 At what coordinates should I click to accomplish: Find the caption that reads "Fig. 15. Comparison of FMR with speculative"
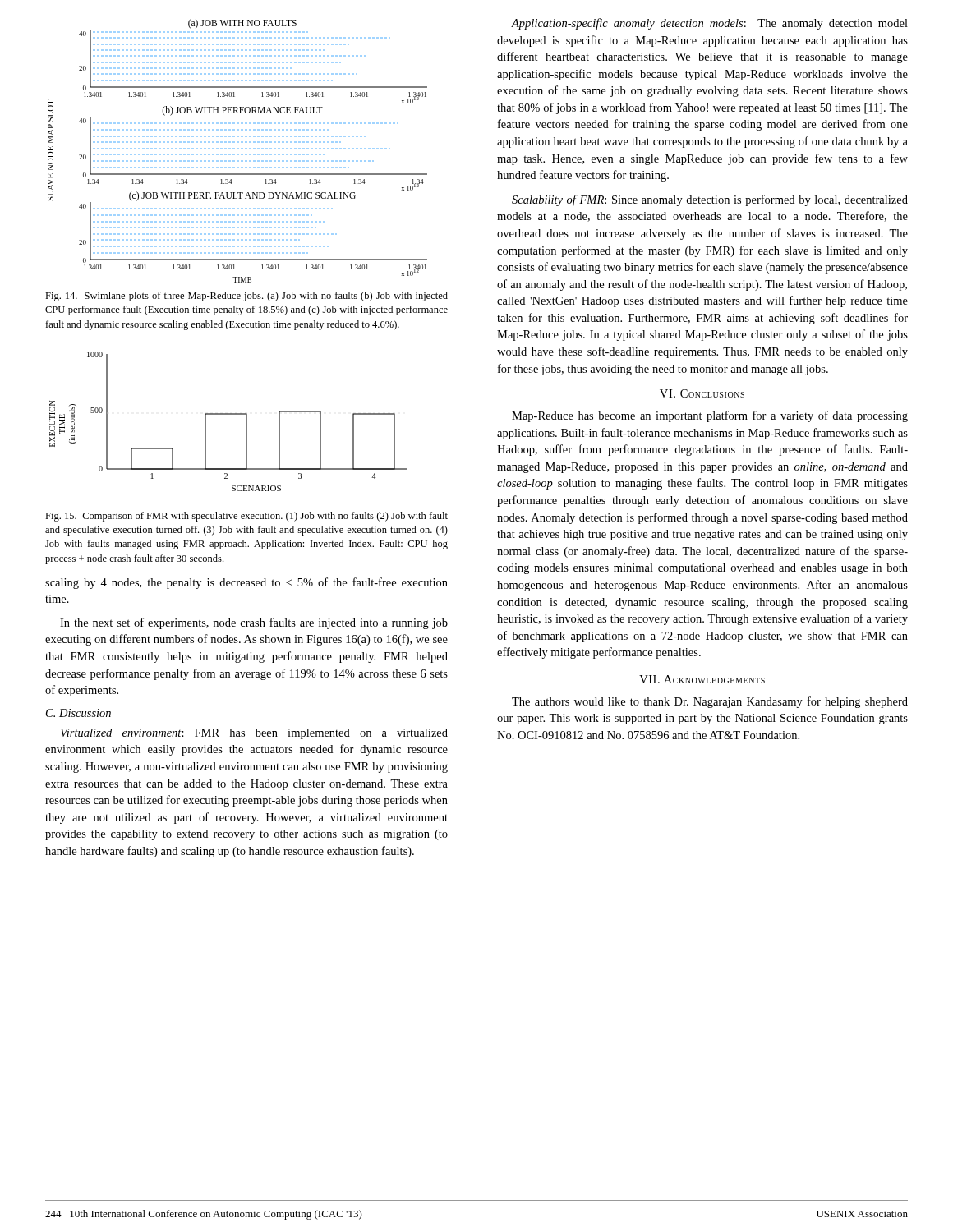click(x=246, y=537)
